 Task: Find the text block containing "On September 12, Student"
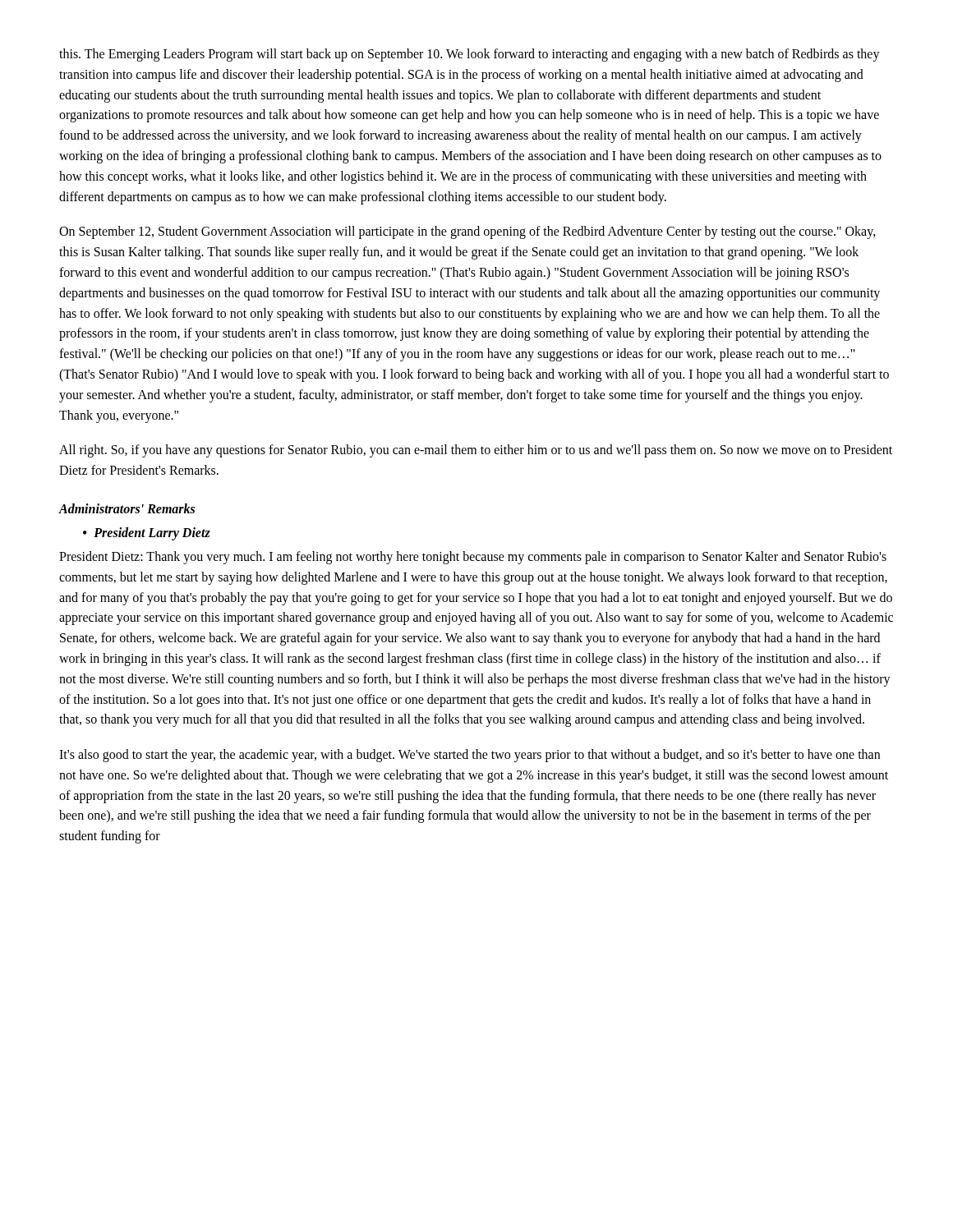(474, 323)
